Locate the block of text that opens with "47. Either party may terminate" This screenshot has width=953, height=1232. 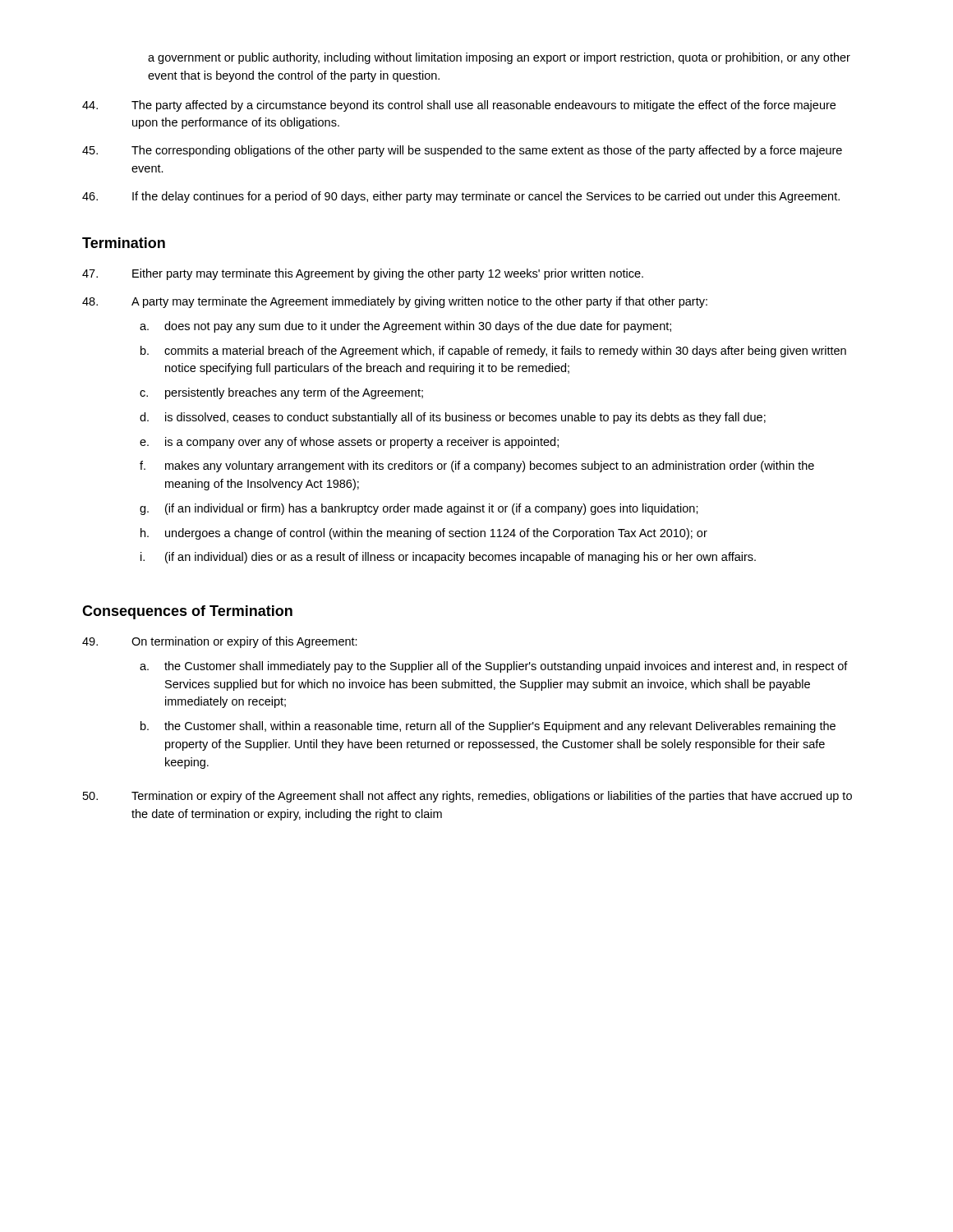tap(468, 274)
